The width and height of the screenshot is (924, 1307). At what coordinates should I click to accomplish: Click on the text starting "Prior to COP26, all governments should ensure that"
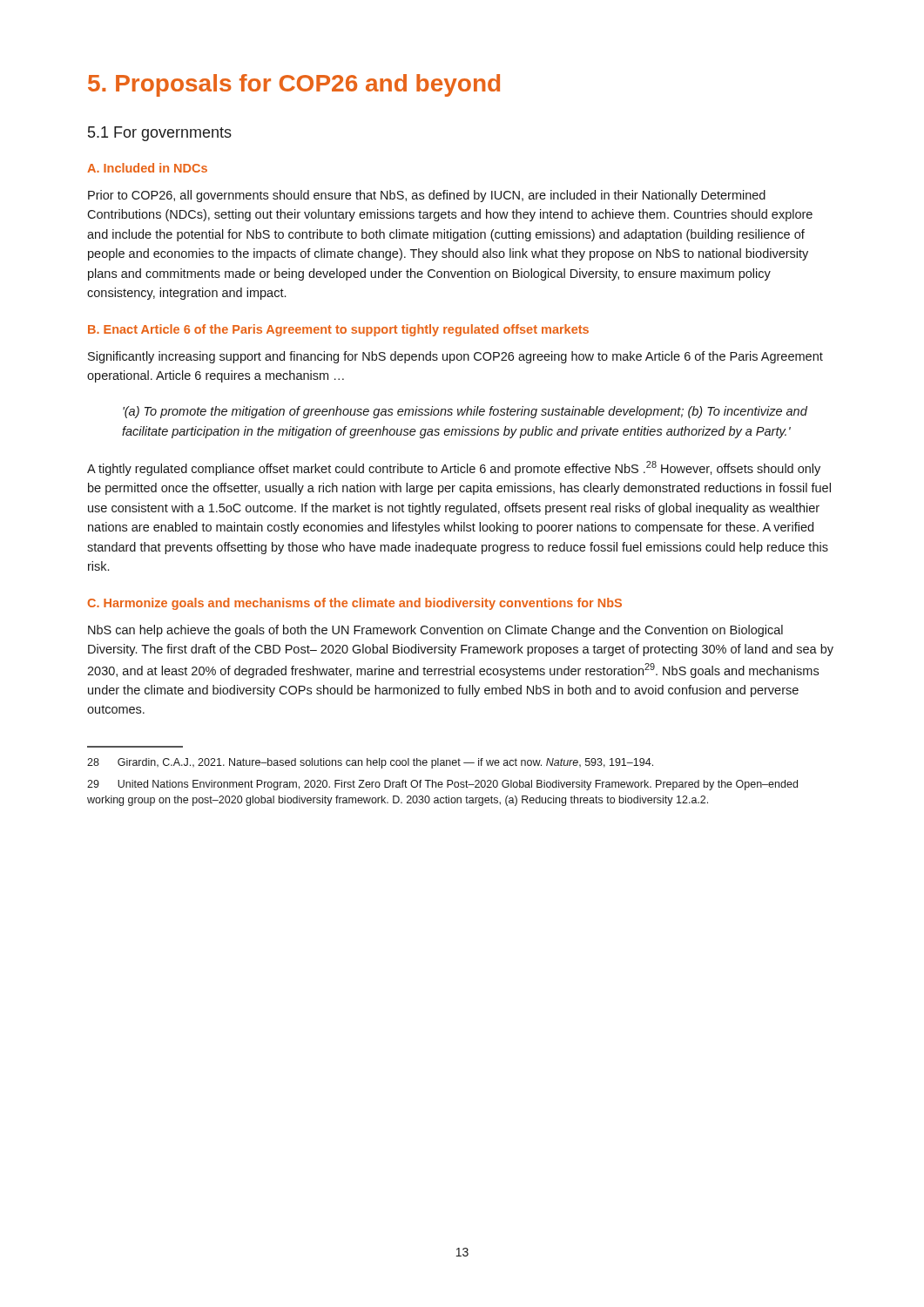tap(450, 244)
